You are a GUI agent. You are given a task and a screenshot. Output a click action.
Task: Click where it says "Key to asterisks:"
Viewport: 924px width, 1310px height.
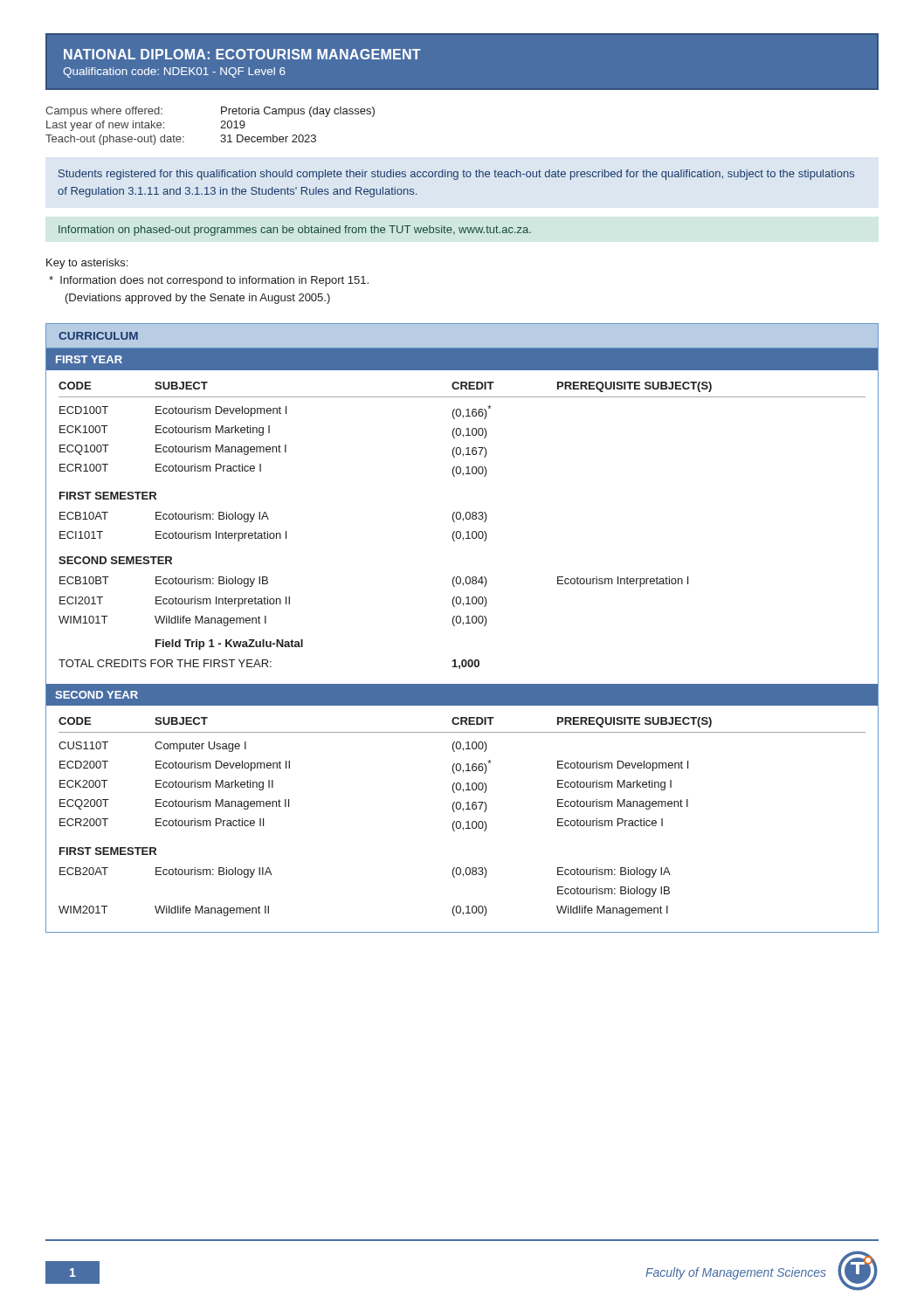pyautogui.click(x=87, y=263)
